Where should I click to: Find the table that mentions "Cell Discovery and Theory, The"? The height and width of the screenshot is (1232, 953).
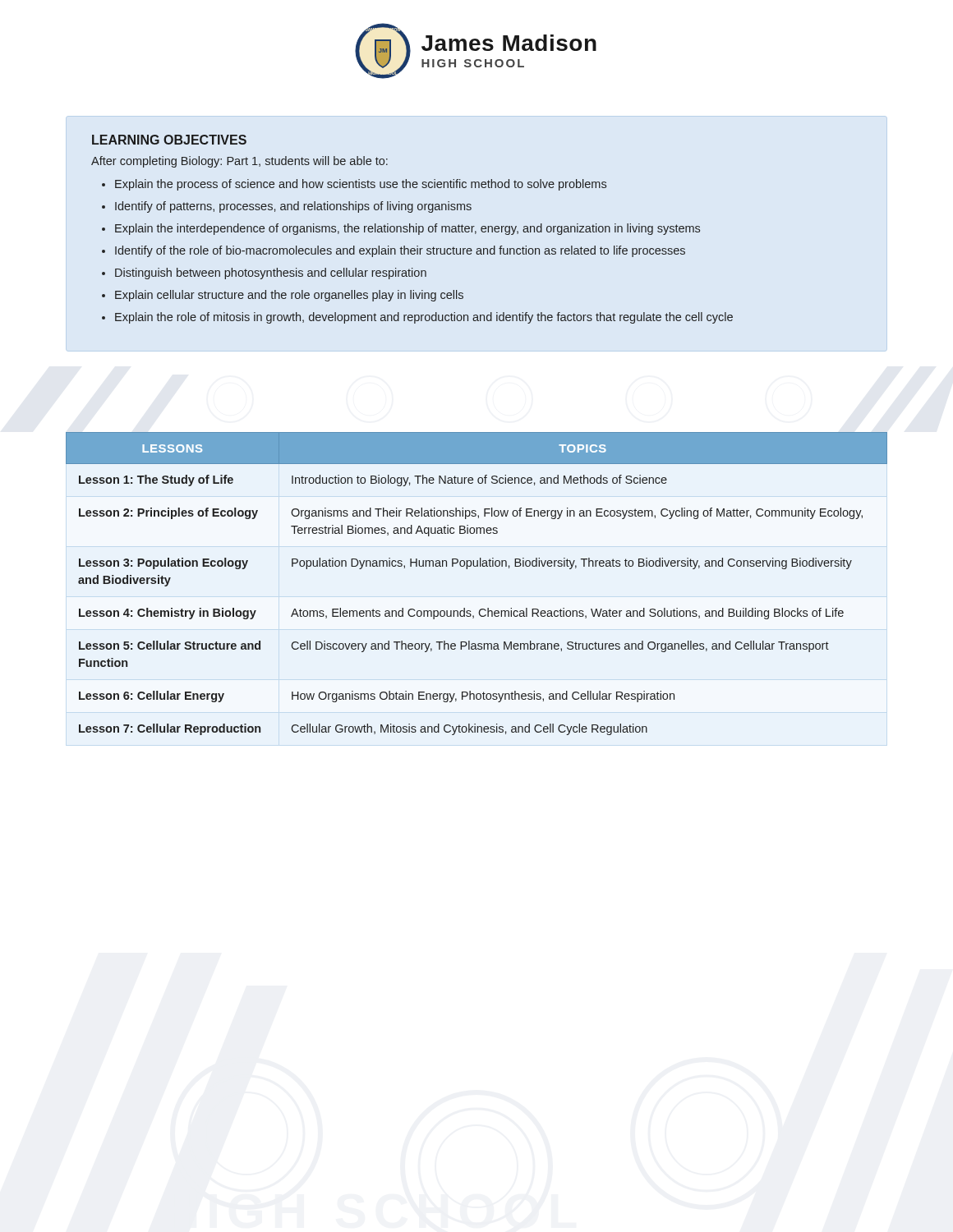click(x=476, y=589)
